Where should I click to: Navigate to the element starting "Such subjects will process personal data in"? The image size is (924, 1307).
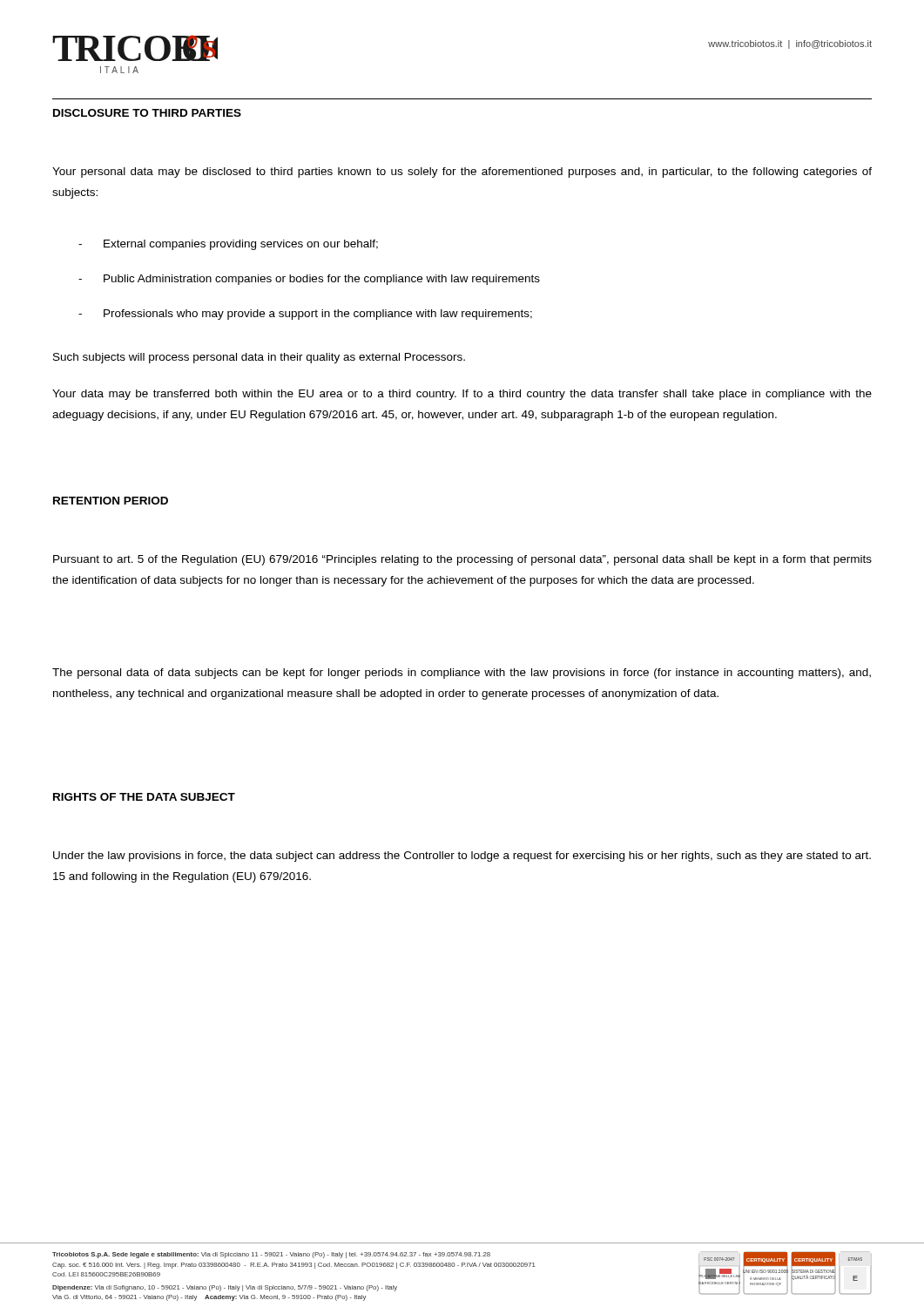pyautogui.click(x=462, y=357)
